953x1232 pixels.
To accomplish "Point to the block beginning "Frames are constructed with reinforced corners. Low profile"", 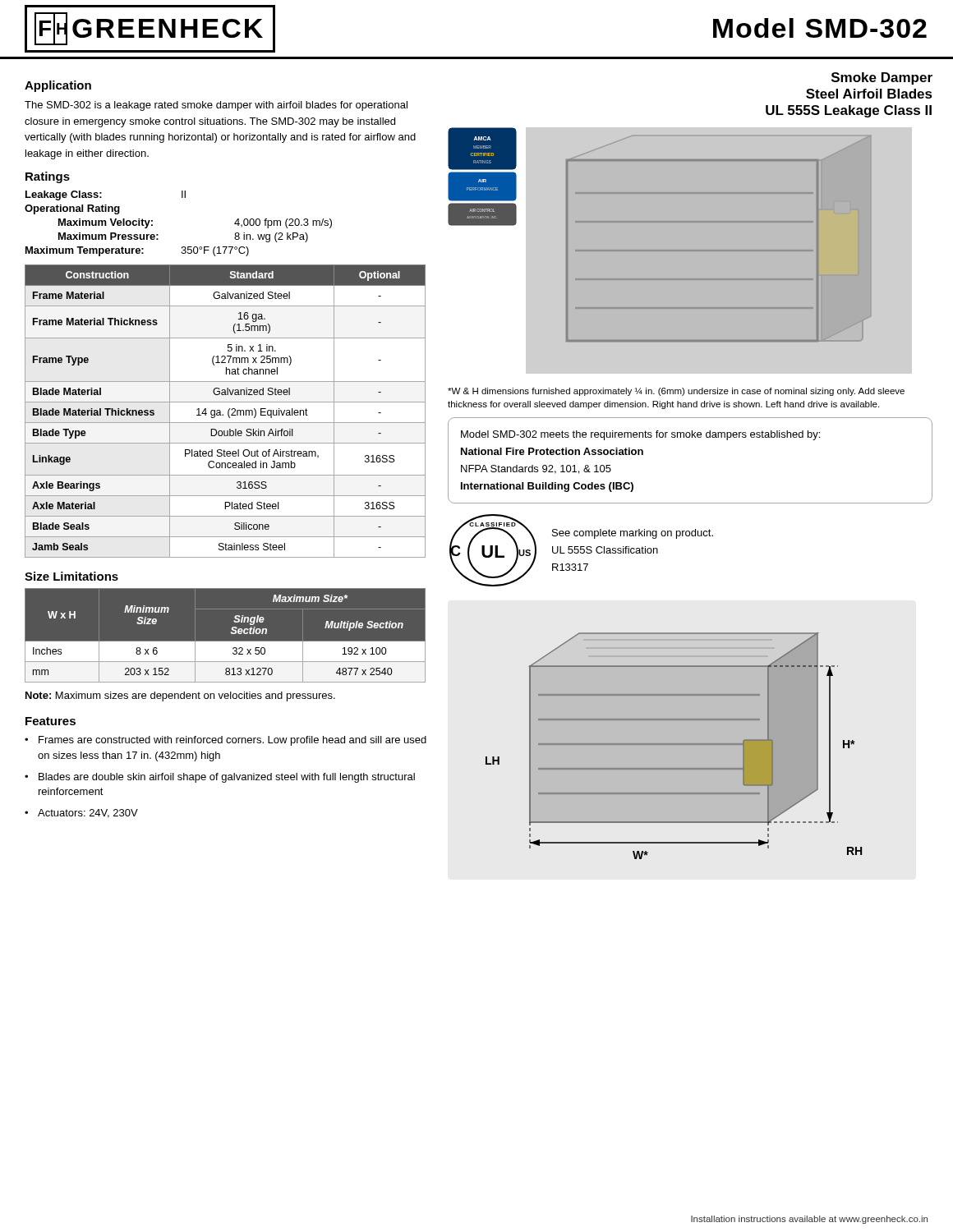I will pos(232,747).
